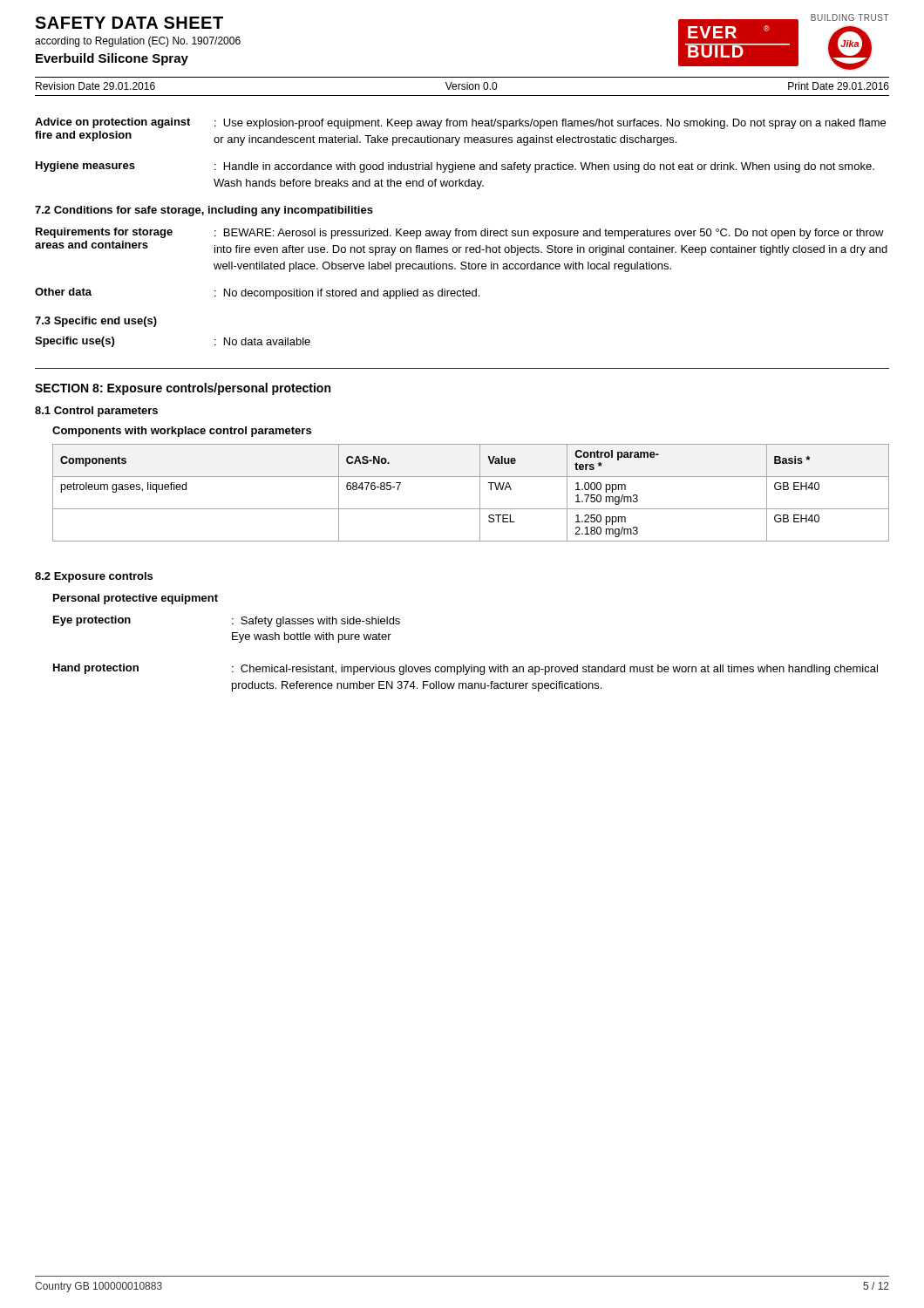The width and height of the screenshot is (924, 1308).
Task: Click on the text block with the text "Specific use(s) : No"
Action: pos(74,341)
